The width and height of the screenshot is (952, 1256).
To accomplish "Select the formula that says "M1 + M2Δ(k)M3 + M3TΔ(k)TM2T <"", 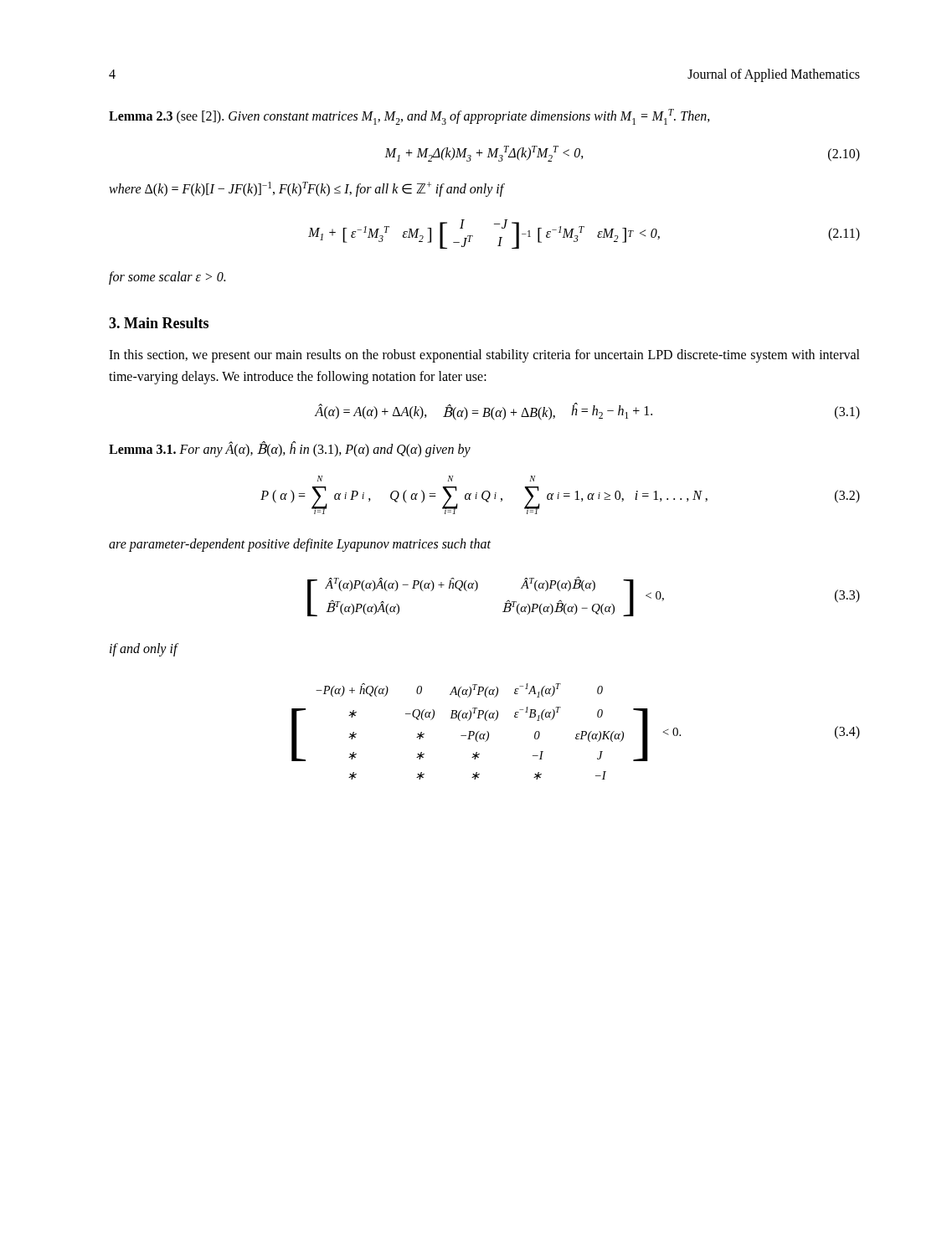I will pyautogui.click(x=479, y=154).
